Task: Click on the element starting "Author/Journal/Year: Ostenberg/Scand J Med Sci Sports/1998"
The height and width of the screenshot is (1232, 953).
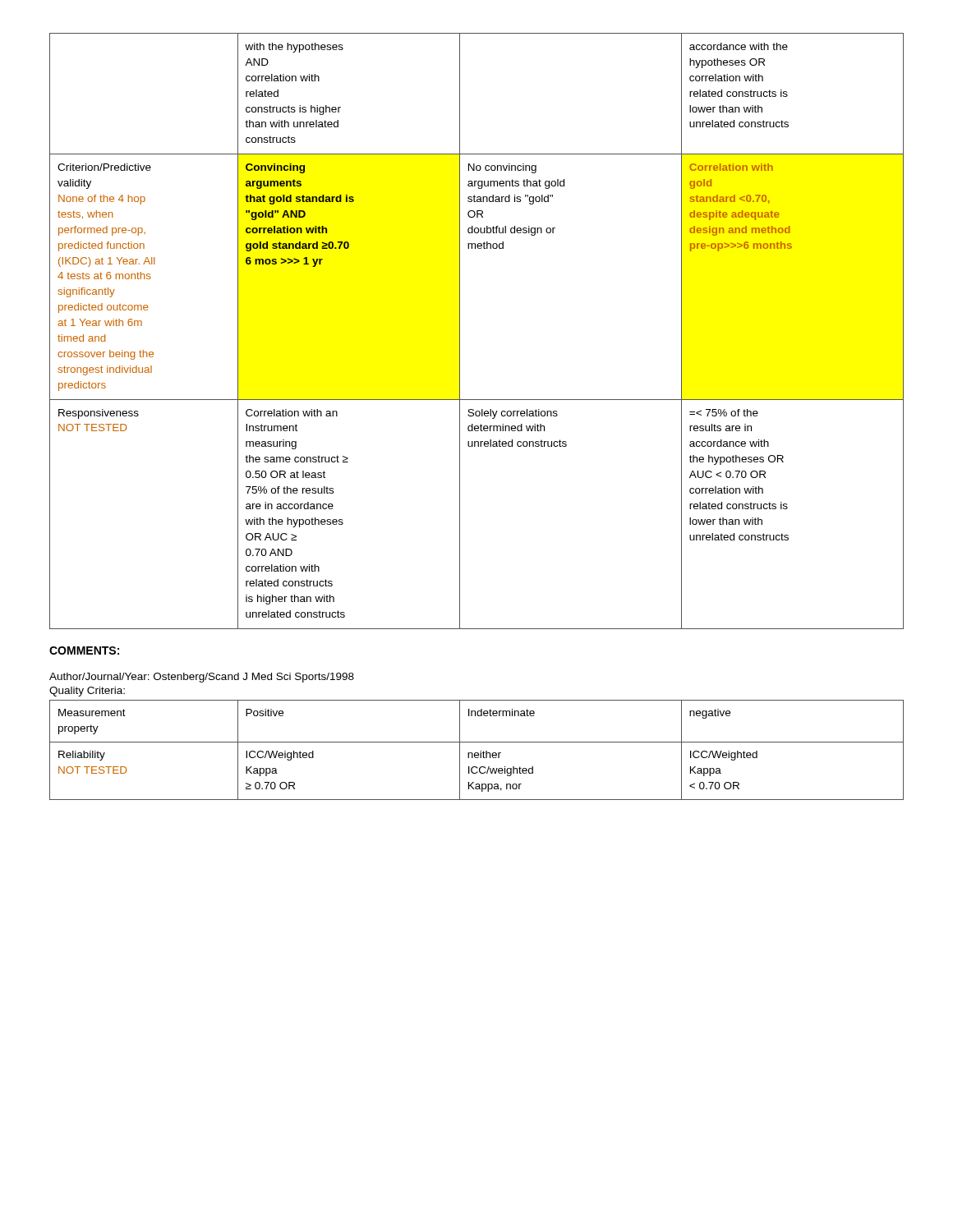Action: (x=202, y=676)
